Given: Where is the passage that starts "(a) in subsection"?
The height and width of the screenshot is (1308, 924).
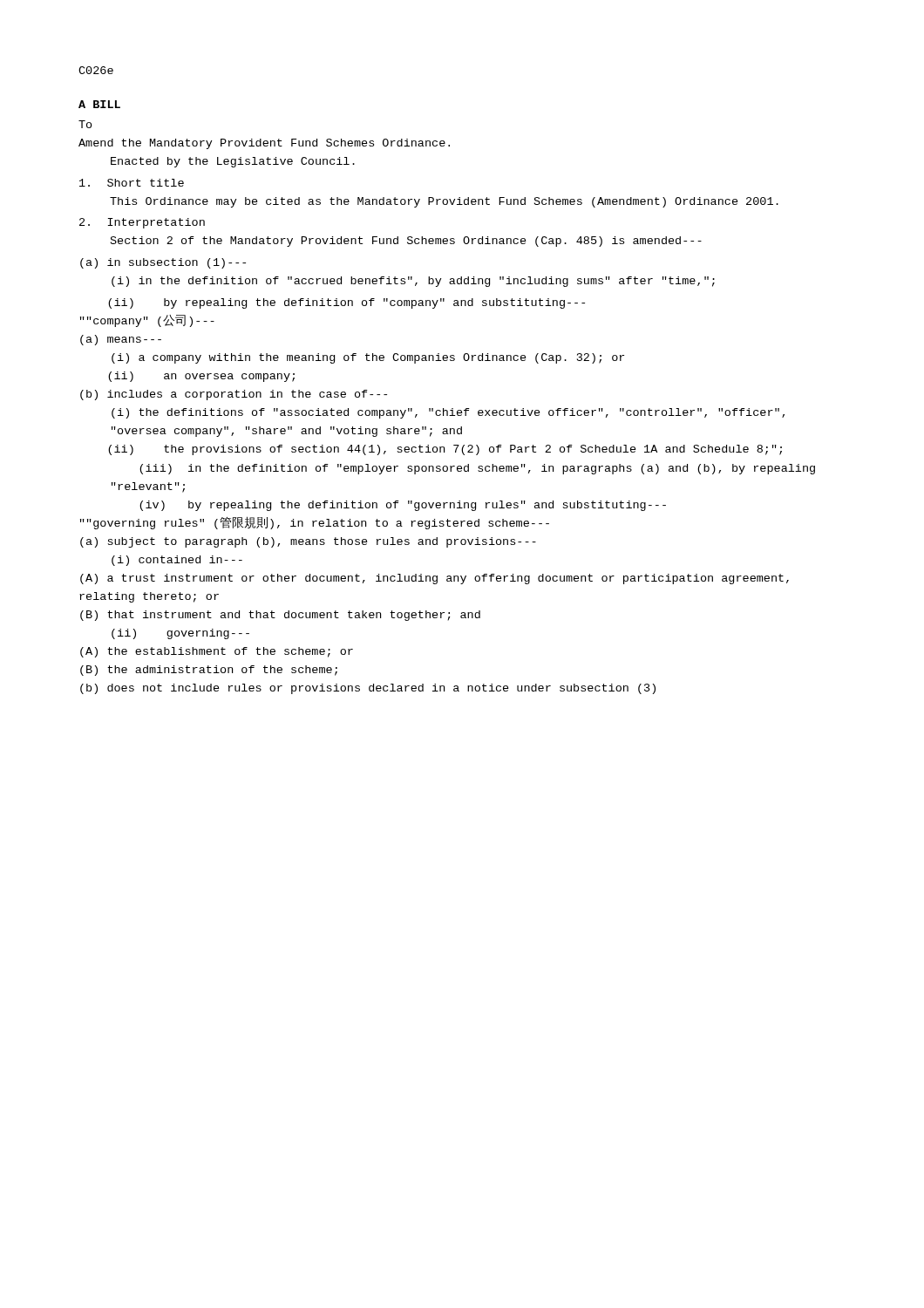Looking at the screenshot, I should (163, 263).
